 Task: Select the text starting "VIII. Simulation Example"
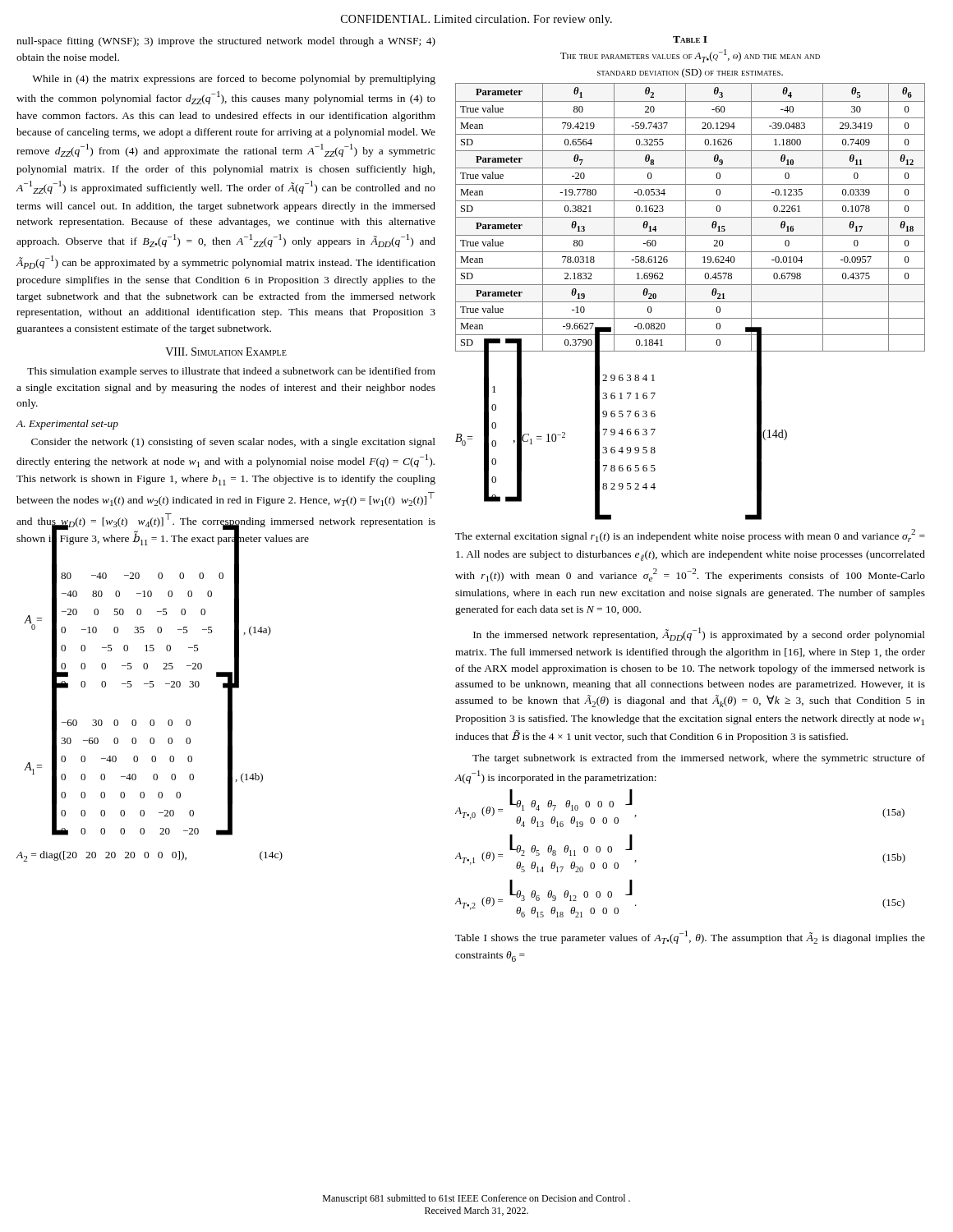(x=226, y=352)
